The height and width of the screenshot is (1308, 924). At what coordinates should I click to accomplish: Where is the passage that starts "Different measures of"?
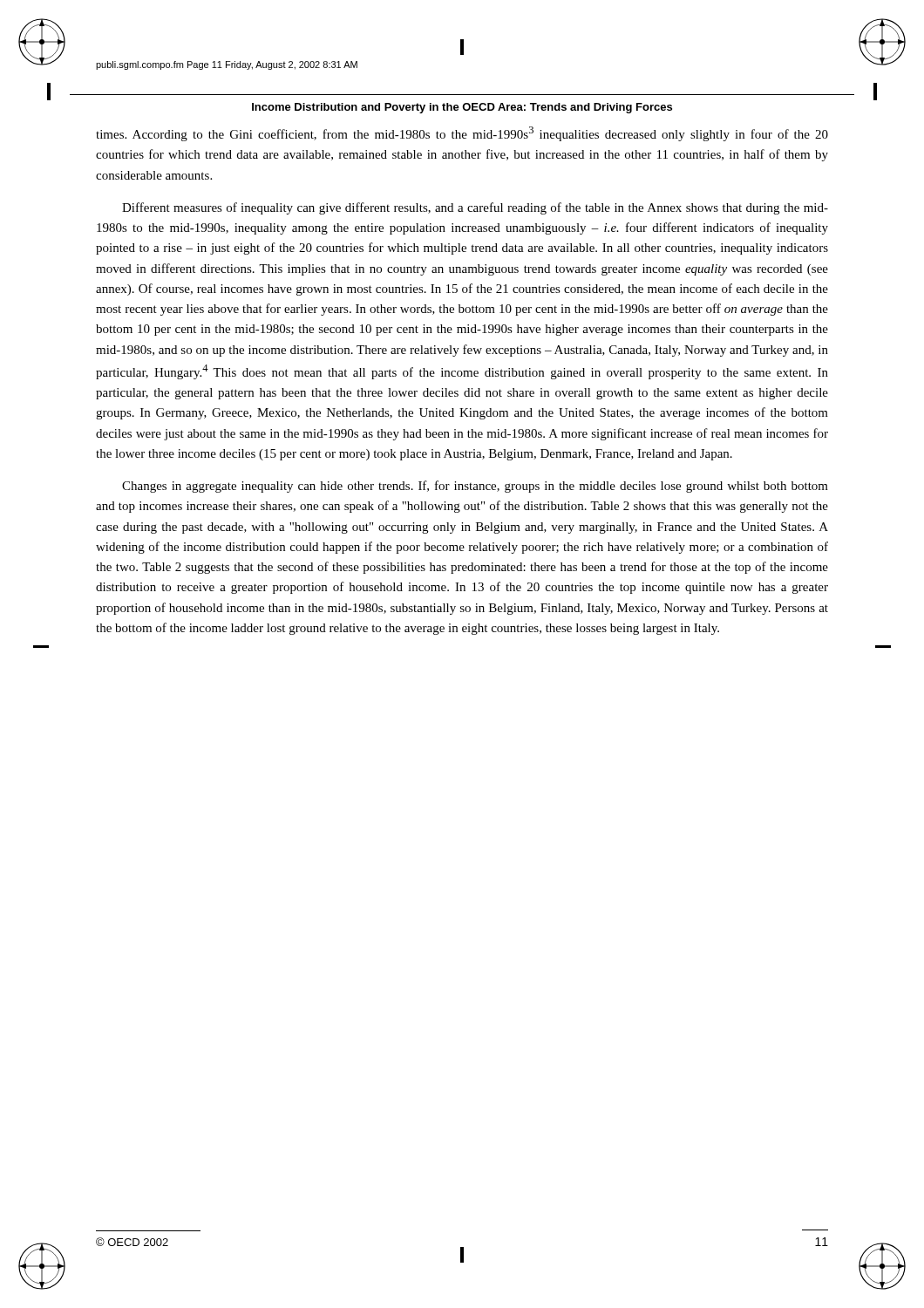tap(462, 330)
